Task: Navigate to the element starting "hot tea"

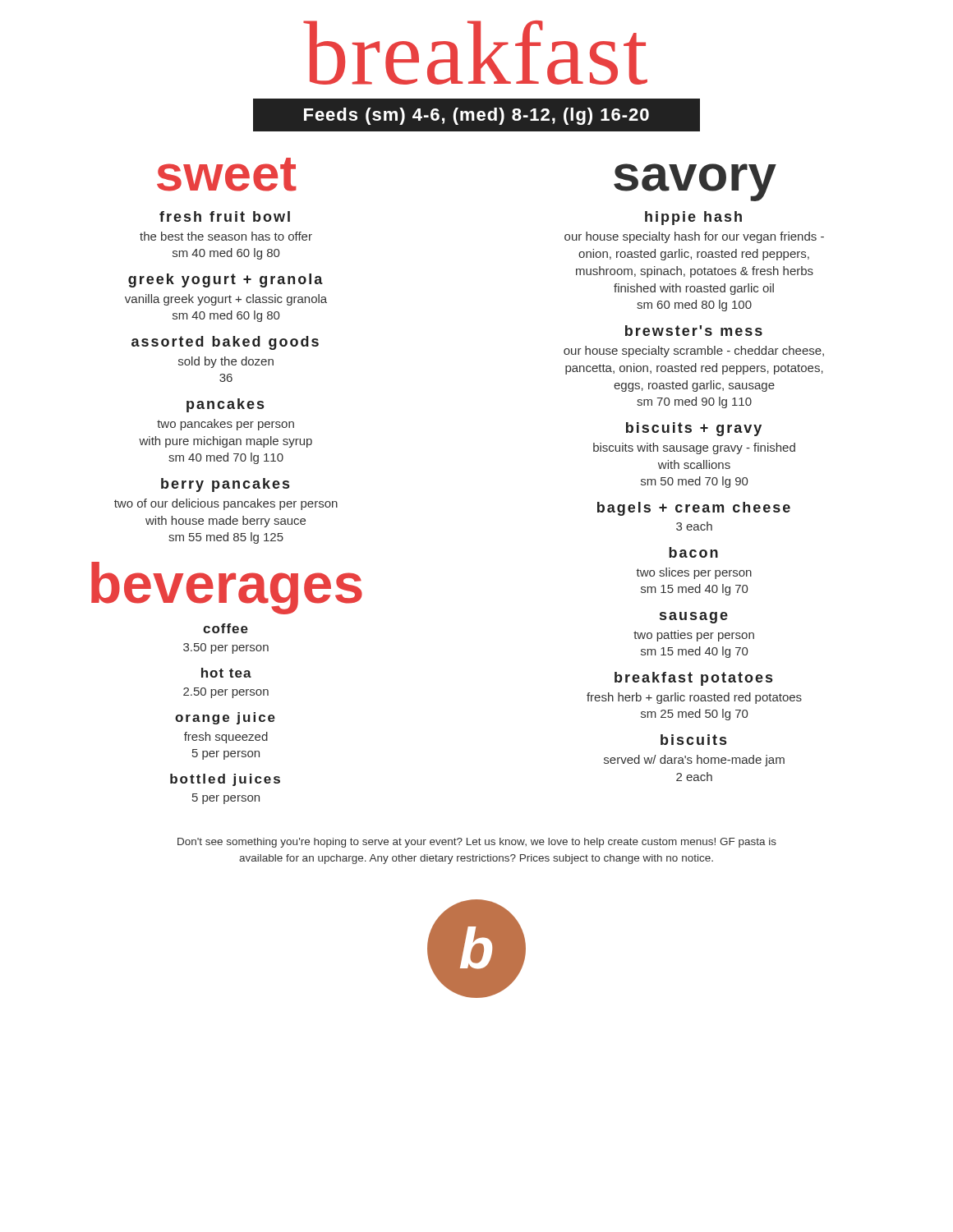Action: 226,673
